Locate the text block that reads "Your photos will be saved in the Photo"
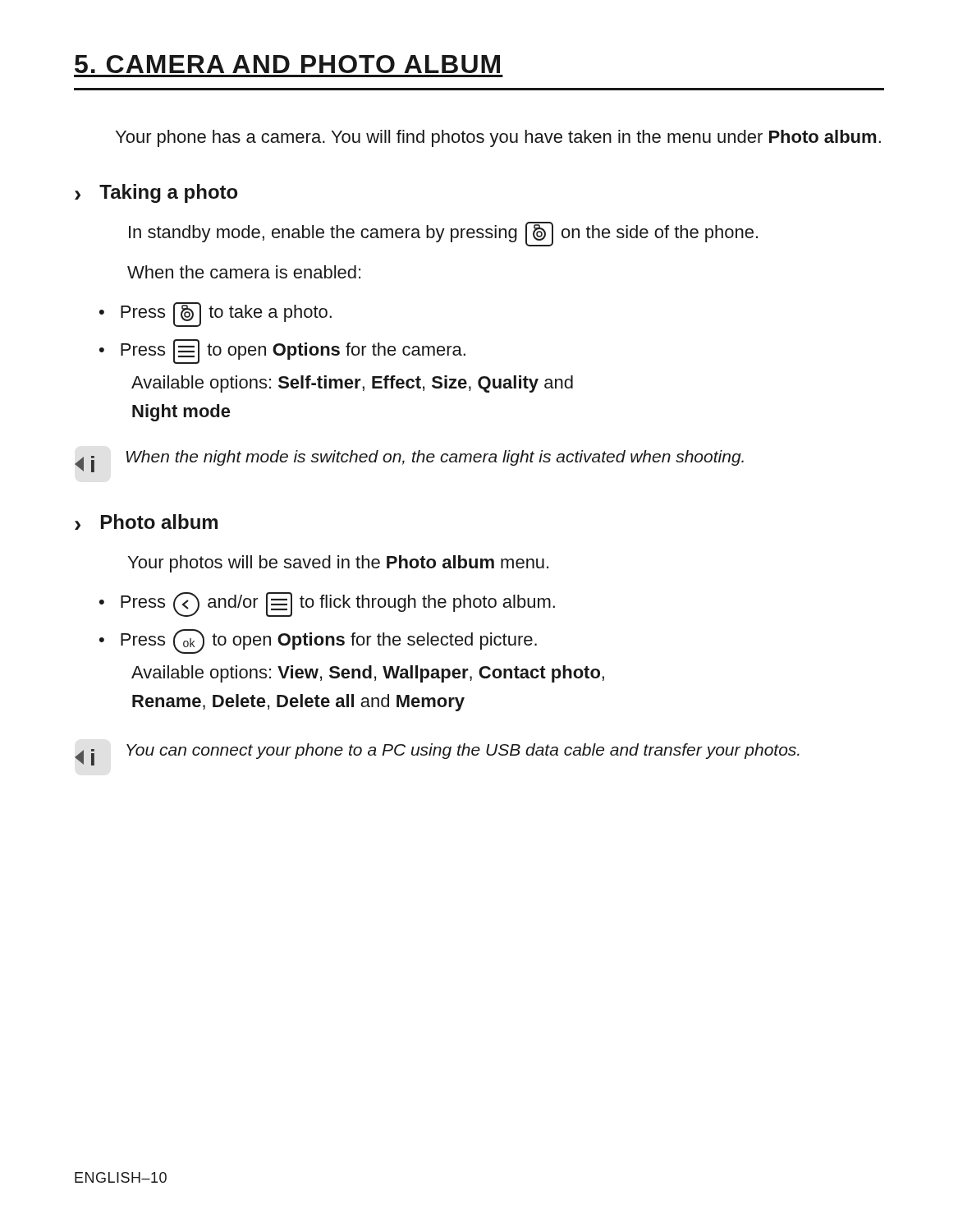This screenshot has height=1232, width=958. (339, 562)
